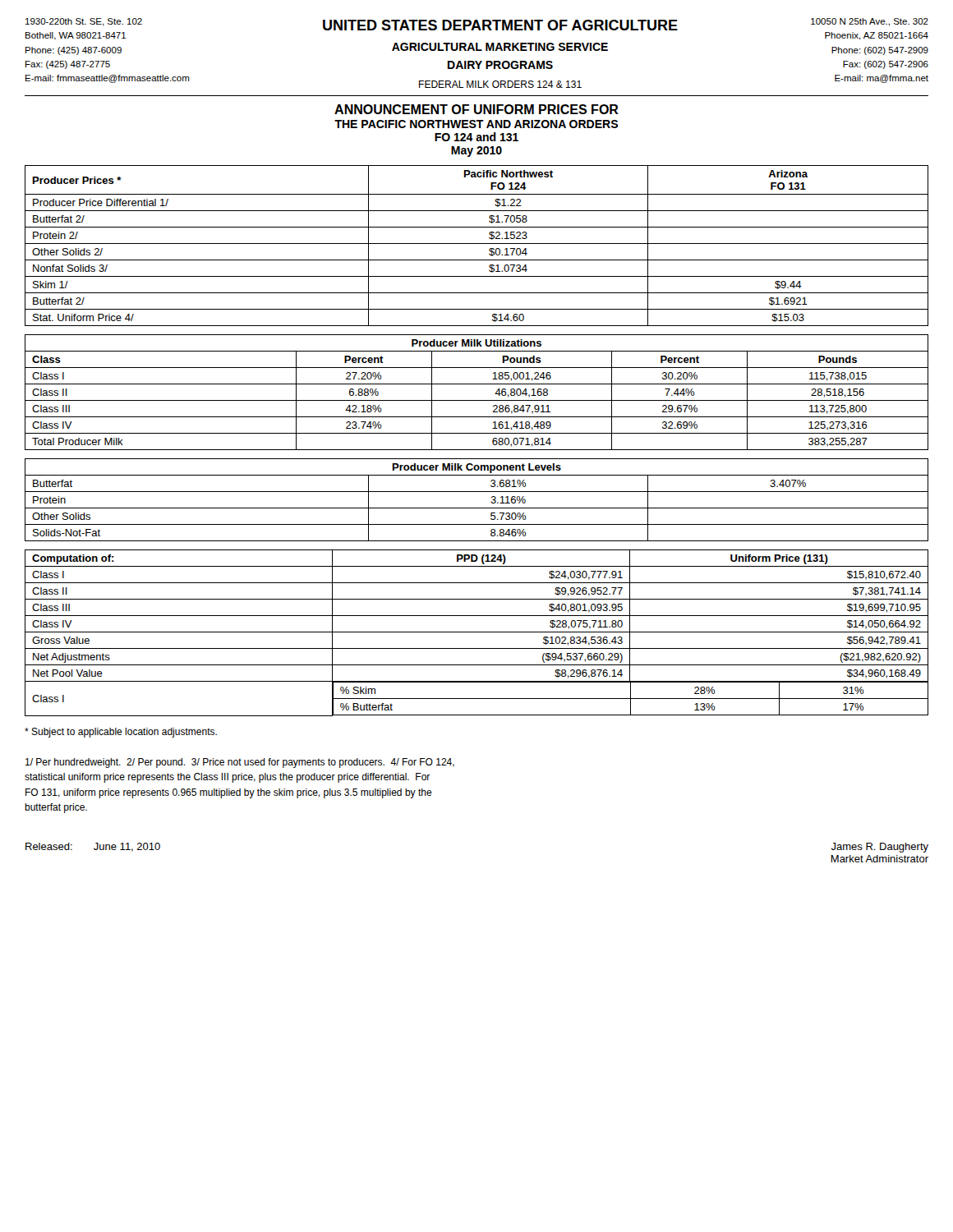Click on the table containing "Arizona FO 131"
The image size is (953, 1232).
(476, 246)
